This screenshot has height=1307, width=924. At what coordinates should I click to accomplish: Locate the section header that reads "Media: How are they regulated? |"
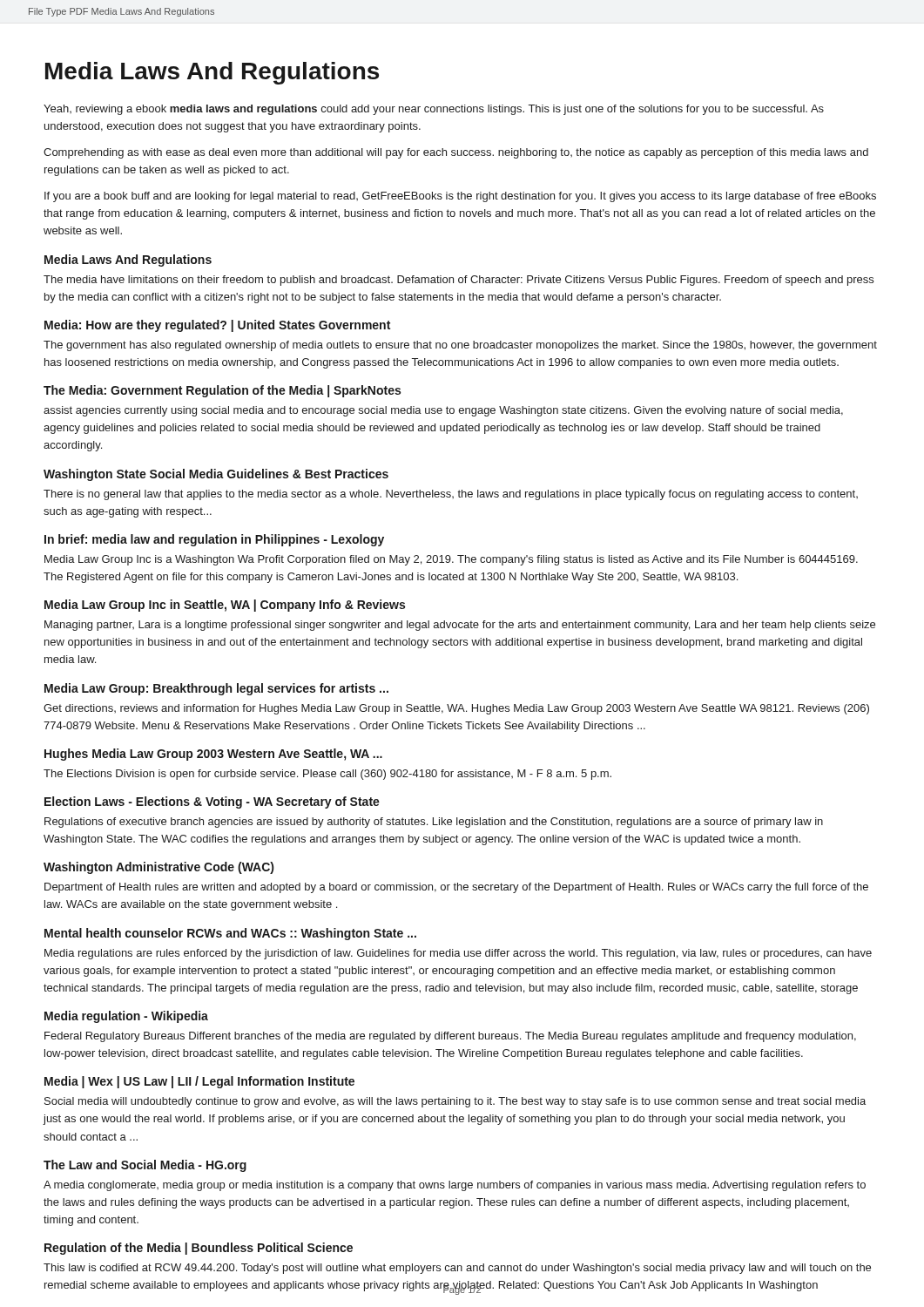point(217,326)
